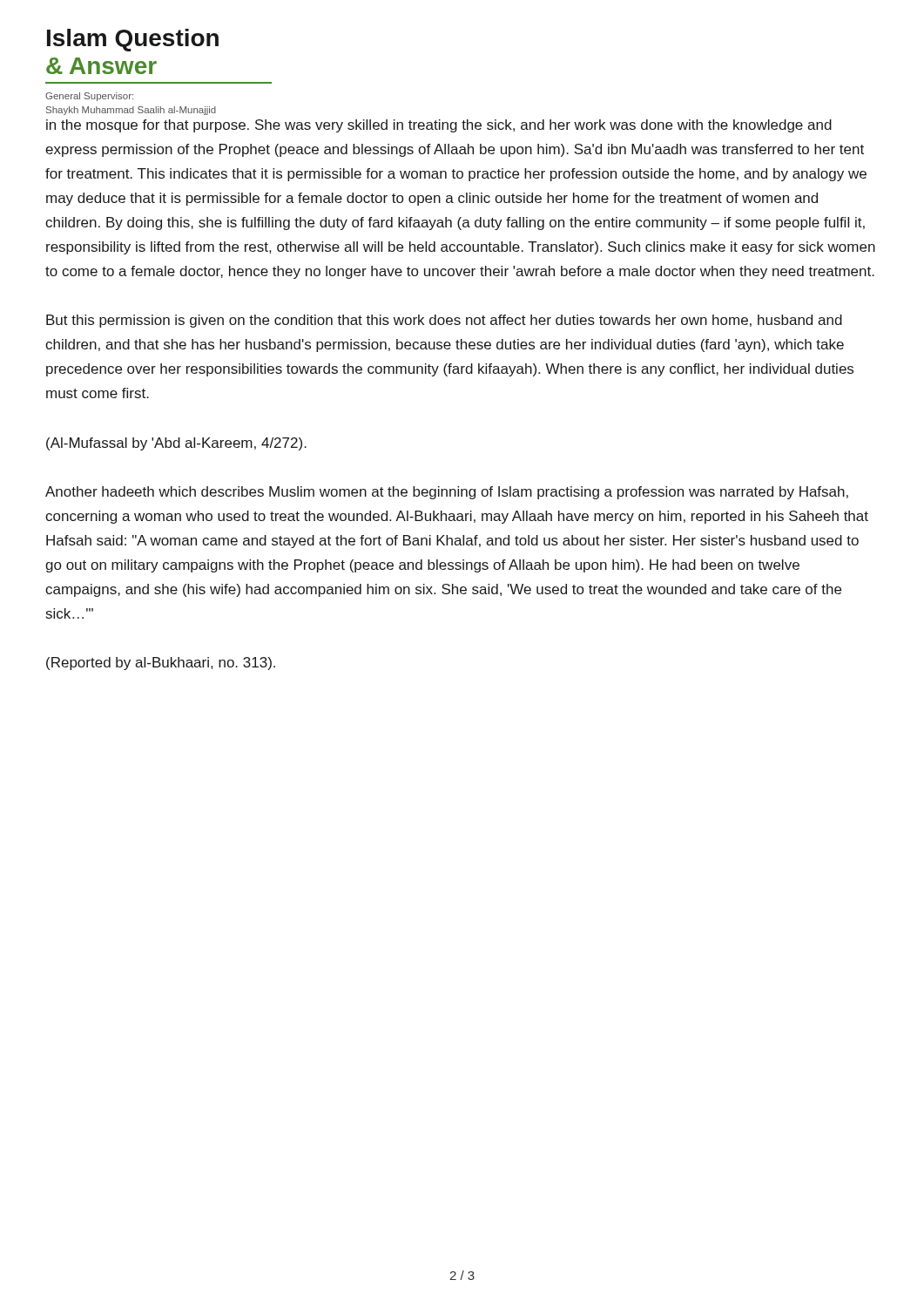Viewport: 924px width, 1307px height.
Task: Find the text starting "(Al-Mufassal by 'Abd"
Action: click(x=176, y=443)
